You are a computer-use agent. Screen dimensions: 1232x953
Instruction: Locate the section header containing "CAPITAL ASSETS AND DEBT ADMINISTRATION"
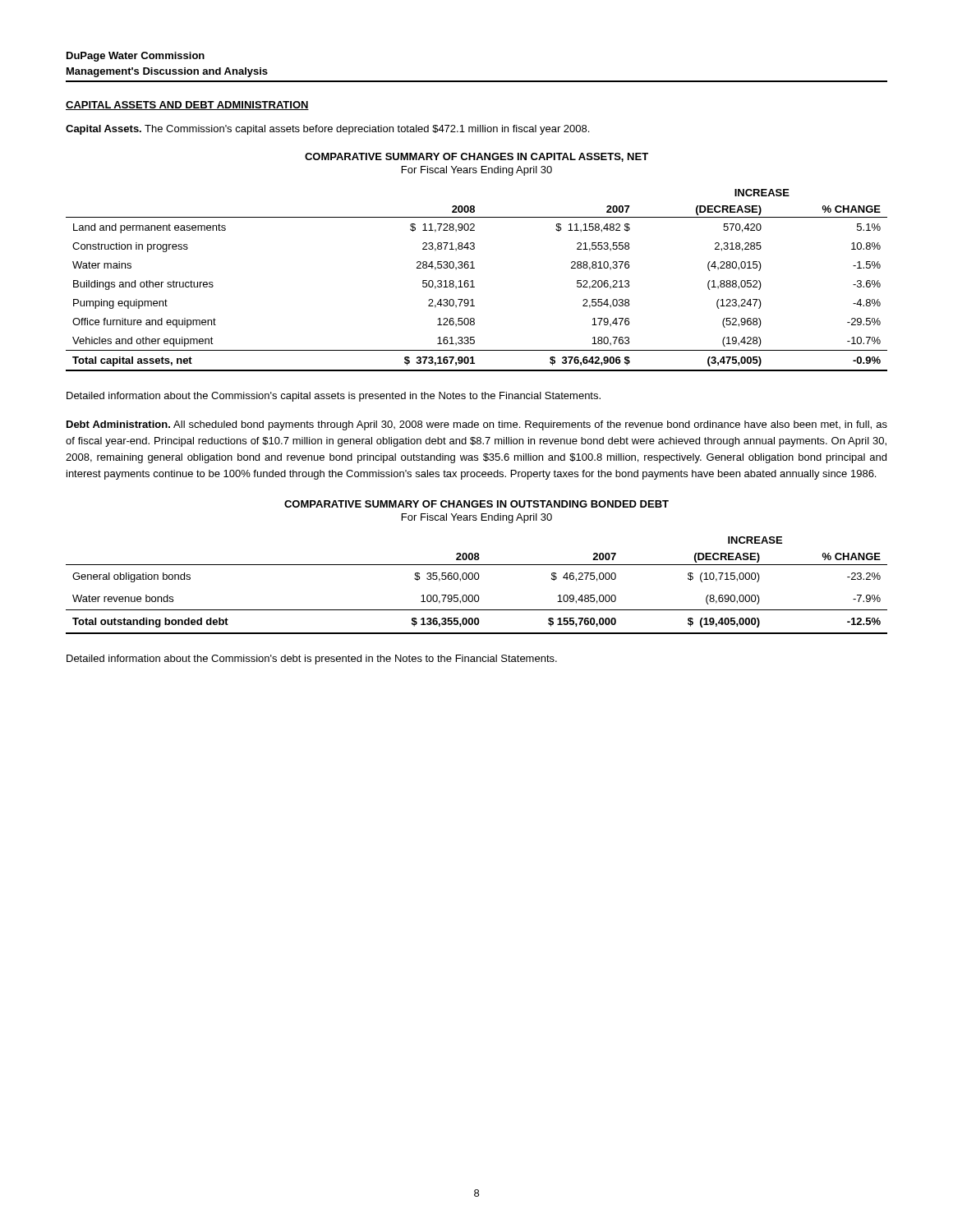pyautogui.click(x=187, y=105)
